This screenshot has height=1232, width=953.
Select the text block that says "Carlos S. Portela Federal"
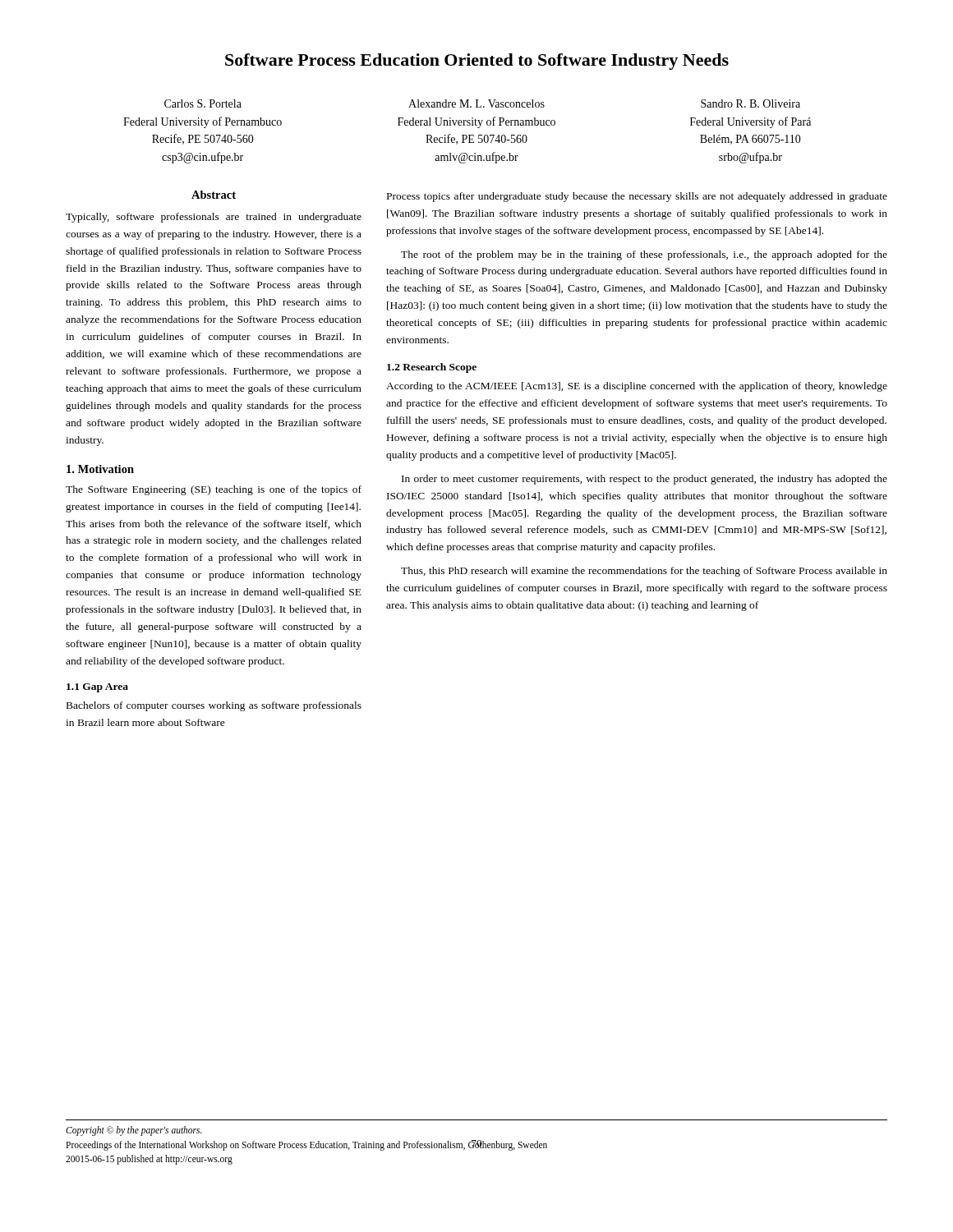[x=476, y=131]
